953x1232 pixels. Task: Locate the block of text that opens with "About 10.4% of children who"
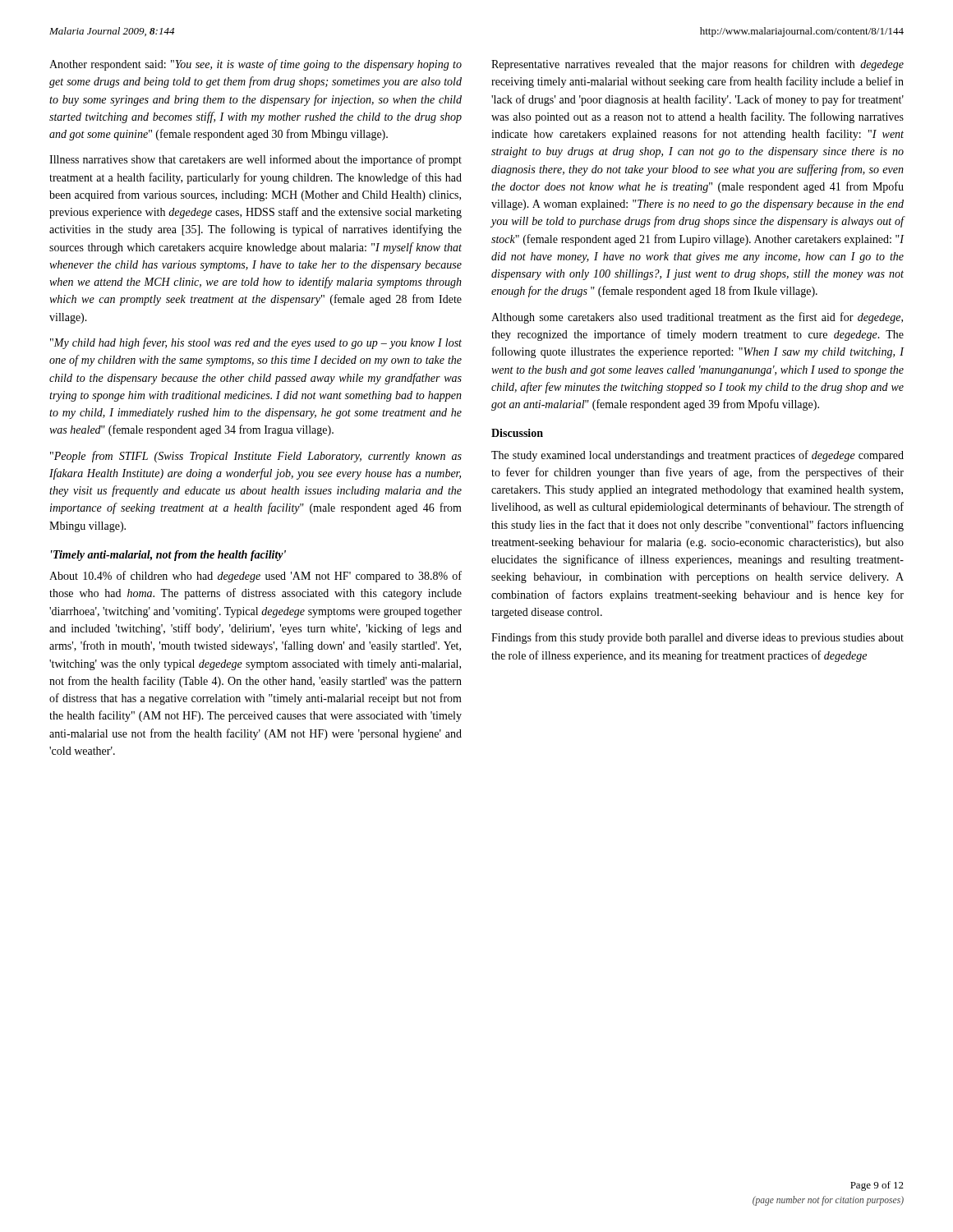point(255,664)
